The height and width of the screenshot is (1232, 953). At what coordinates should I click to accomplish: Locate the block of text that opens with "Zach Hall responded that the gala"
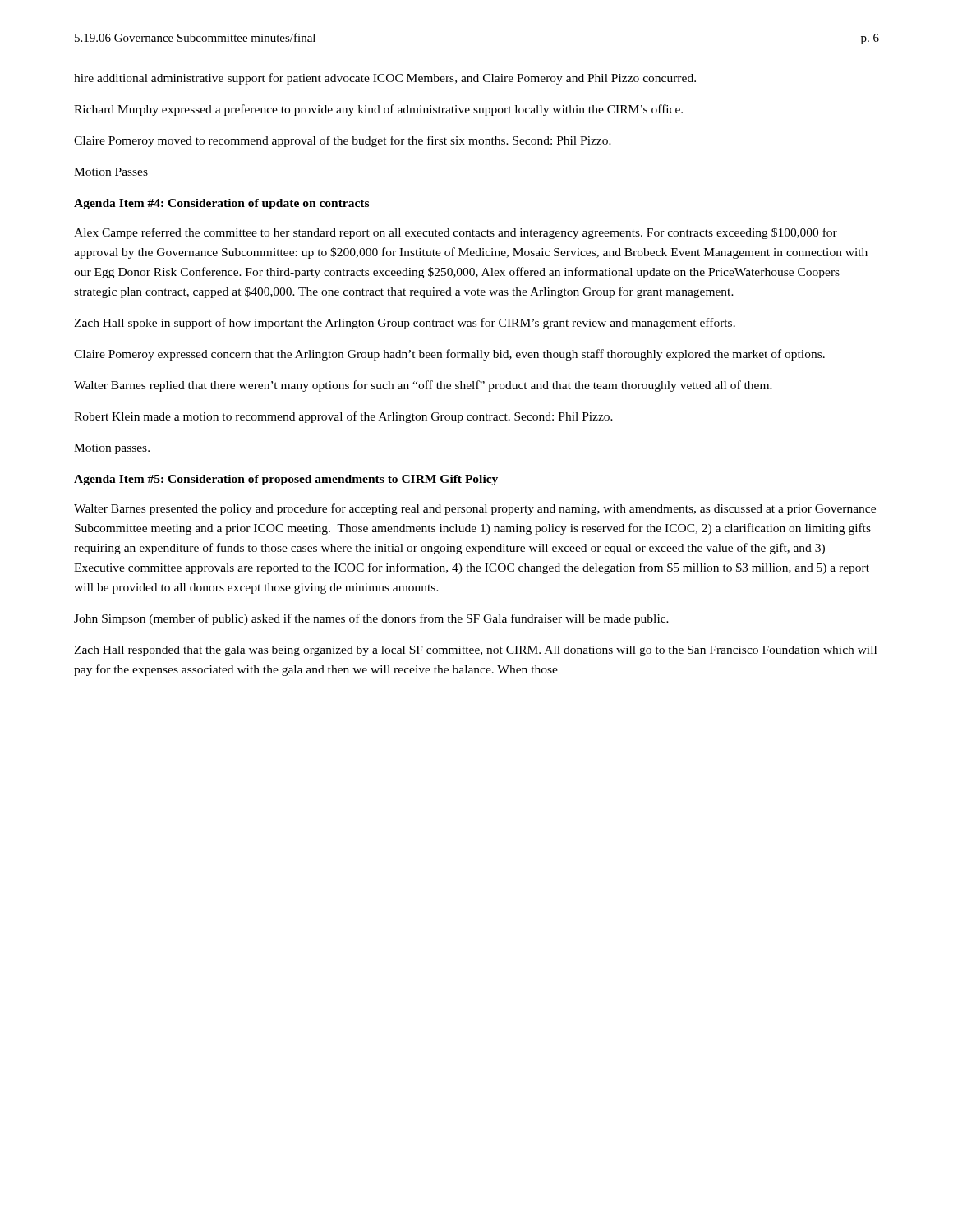pyautogui.click(x=476, y=660)
